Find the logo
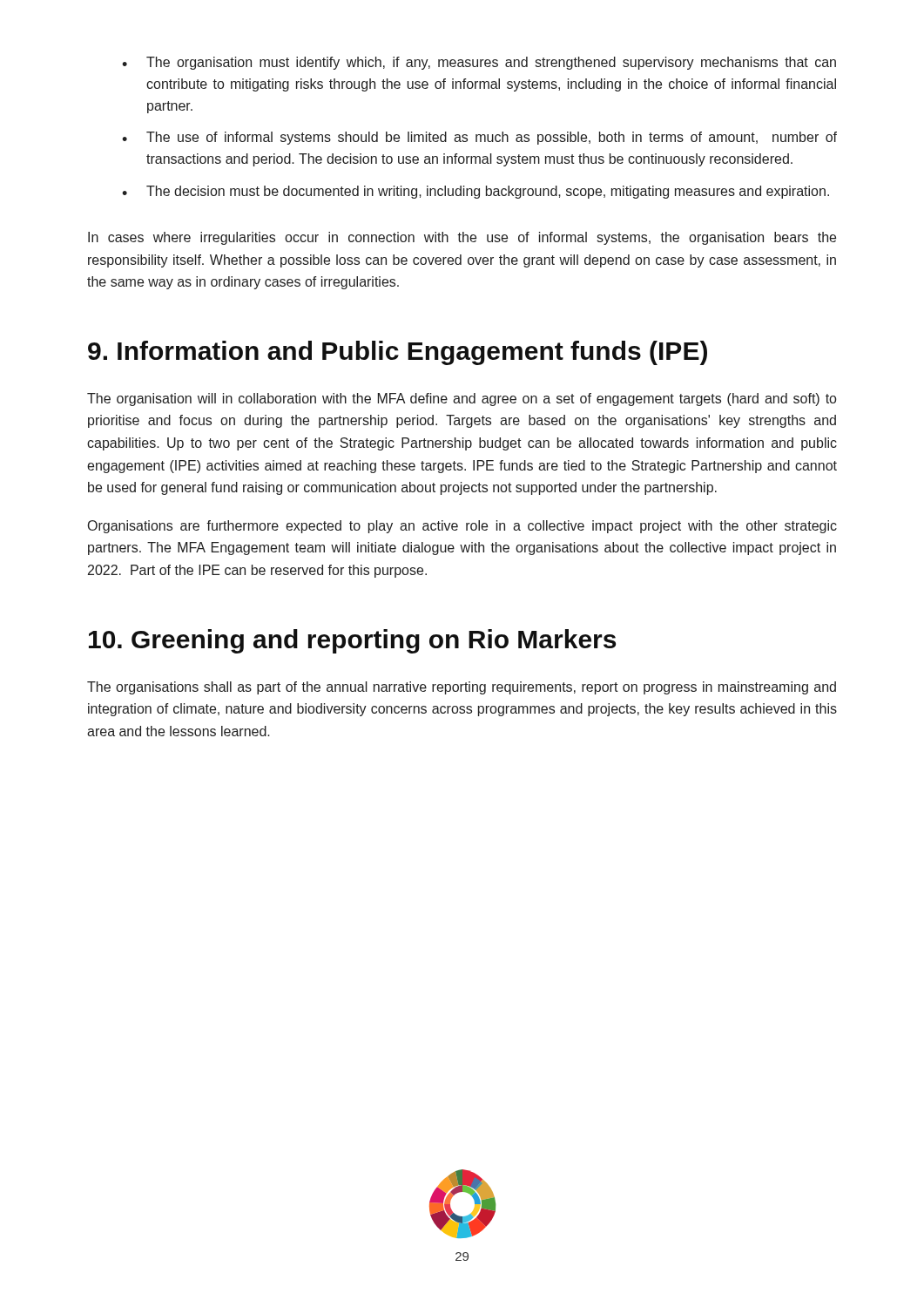This screenshot has height=1307, width=924. click(x=462, y=1206)
